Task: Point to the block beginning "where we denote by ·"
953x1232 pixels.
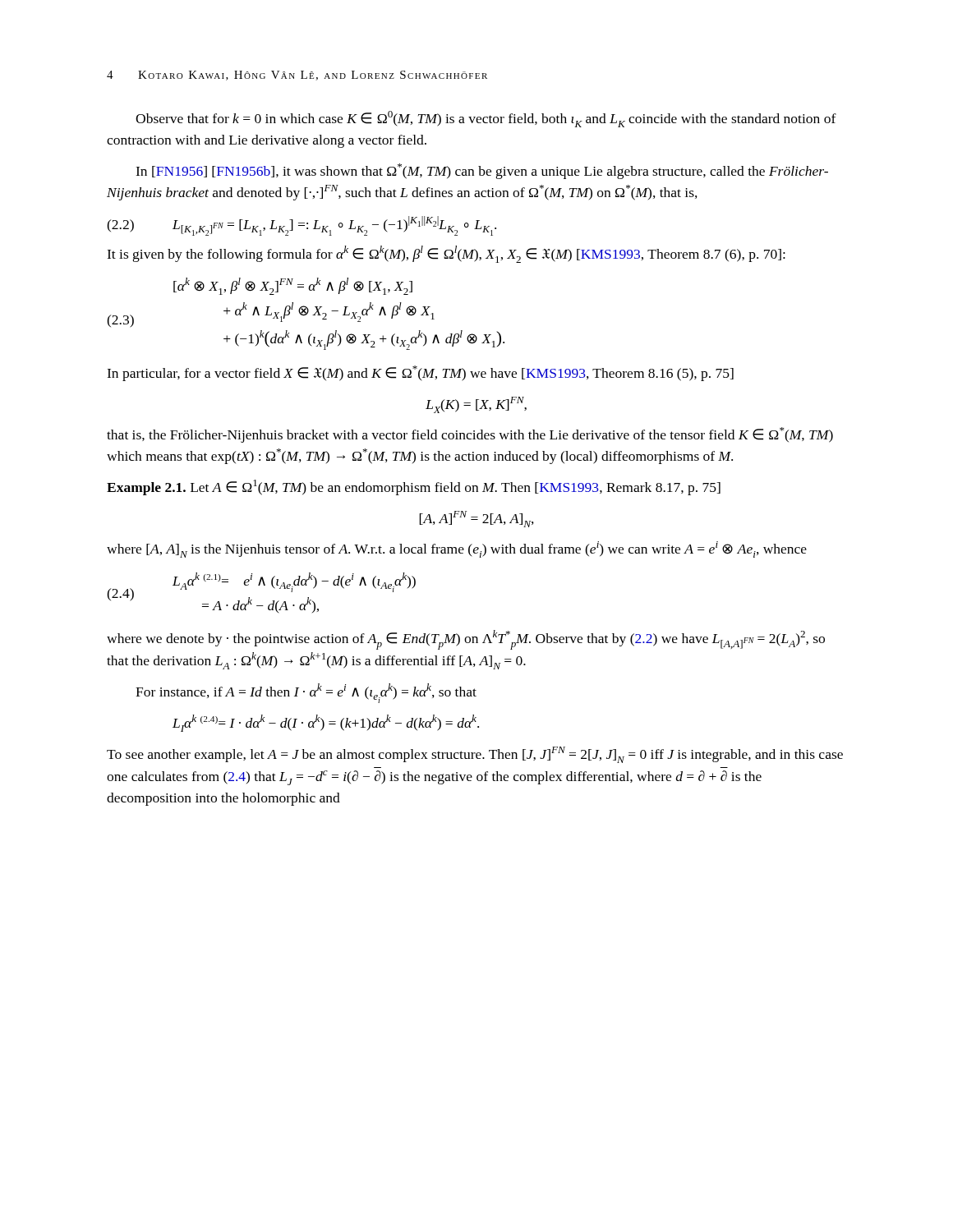Action: (x=476, y=649)
